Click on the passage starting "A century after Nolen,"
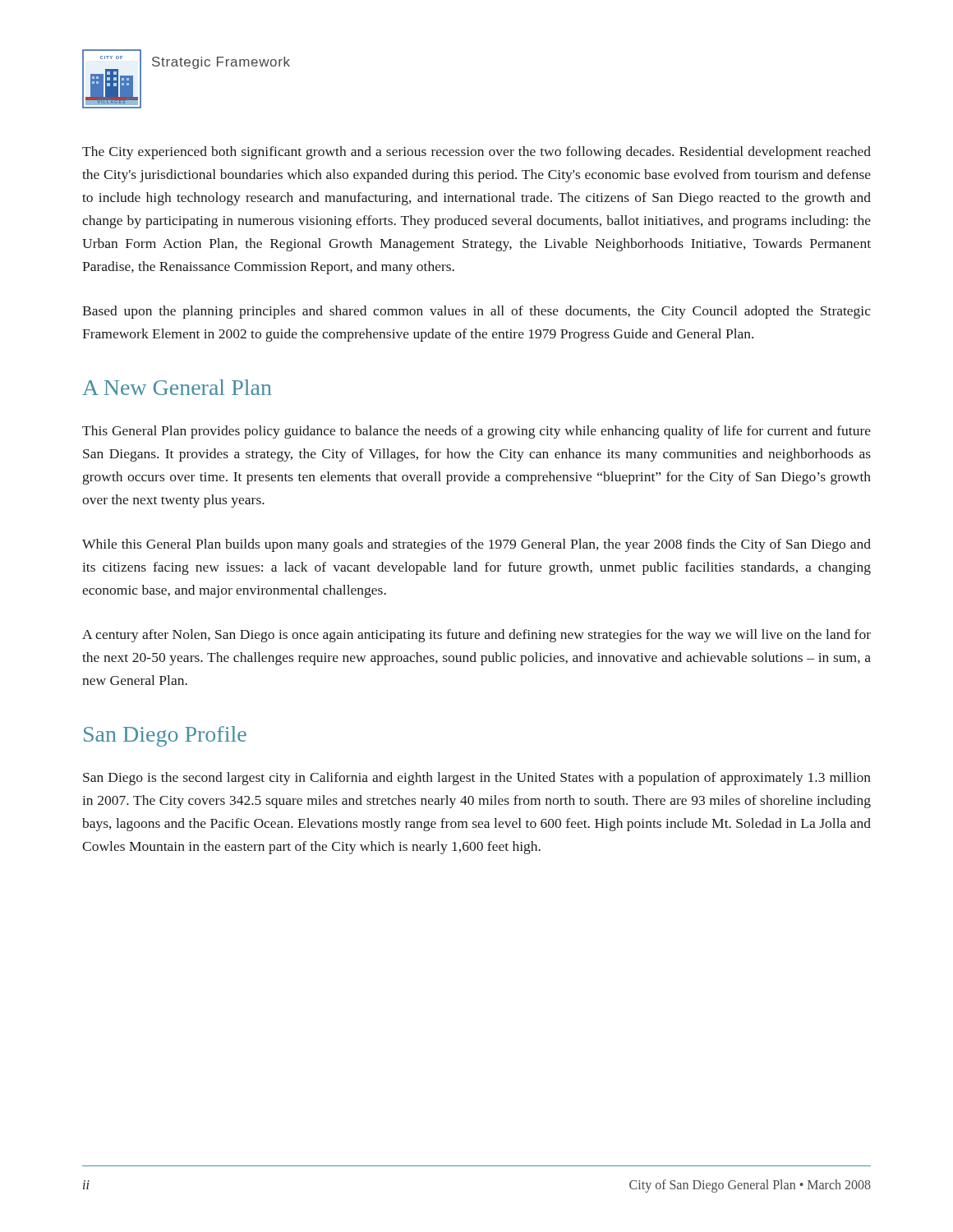This screenshot has height=1232, width=953. (x=476, y=657)
